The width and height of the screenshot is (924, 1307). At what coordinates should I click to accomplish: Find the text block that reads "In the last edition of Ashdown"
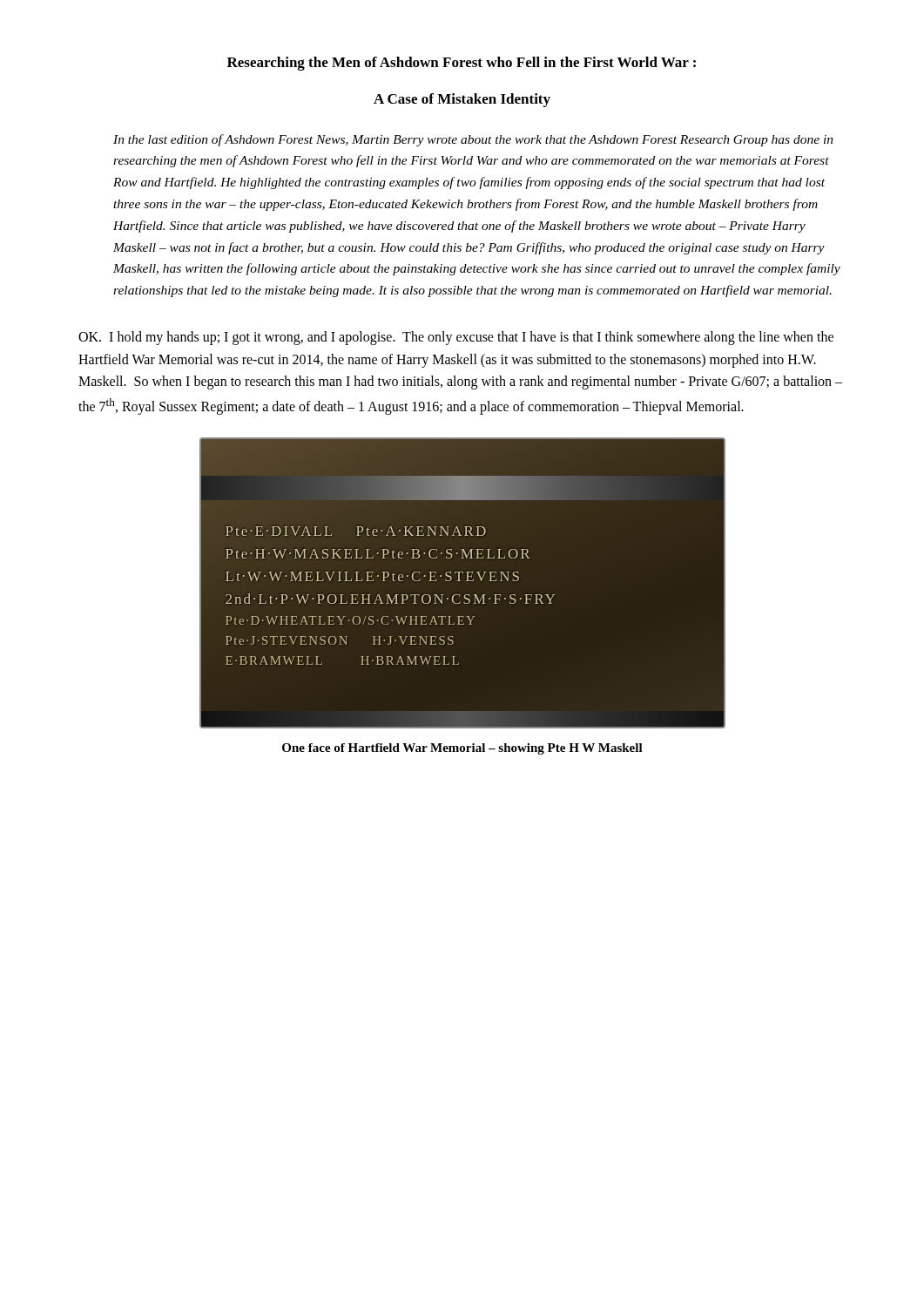(x=477, y=214)
